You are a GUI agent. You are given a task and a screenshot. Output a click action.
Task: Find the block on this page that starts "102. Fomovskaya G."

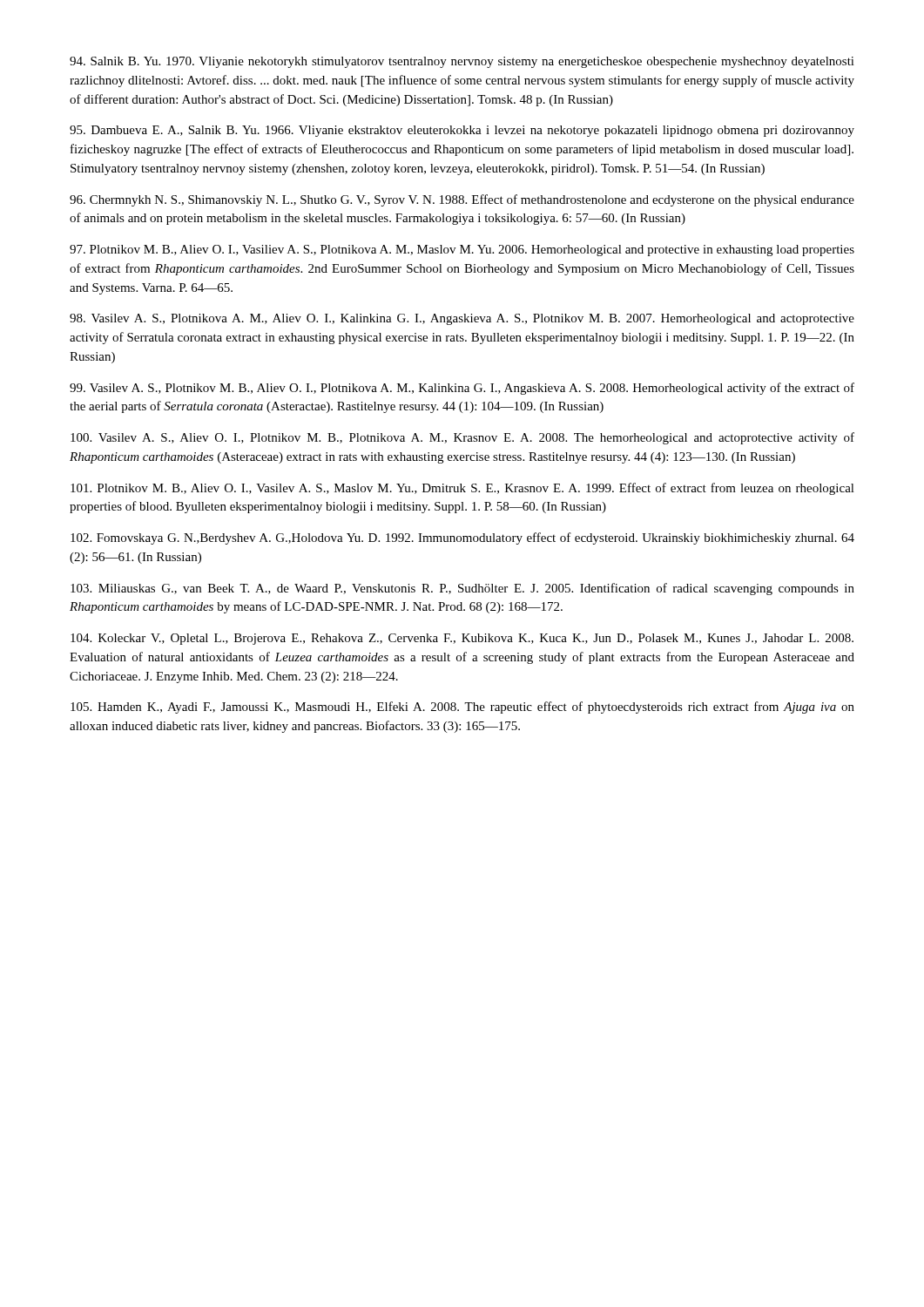(462, 547)
